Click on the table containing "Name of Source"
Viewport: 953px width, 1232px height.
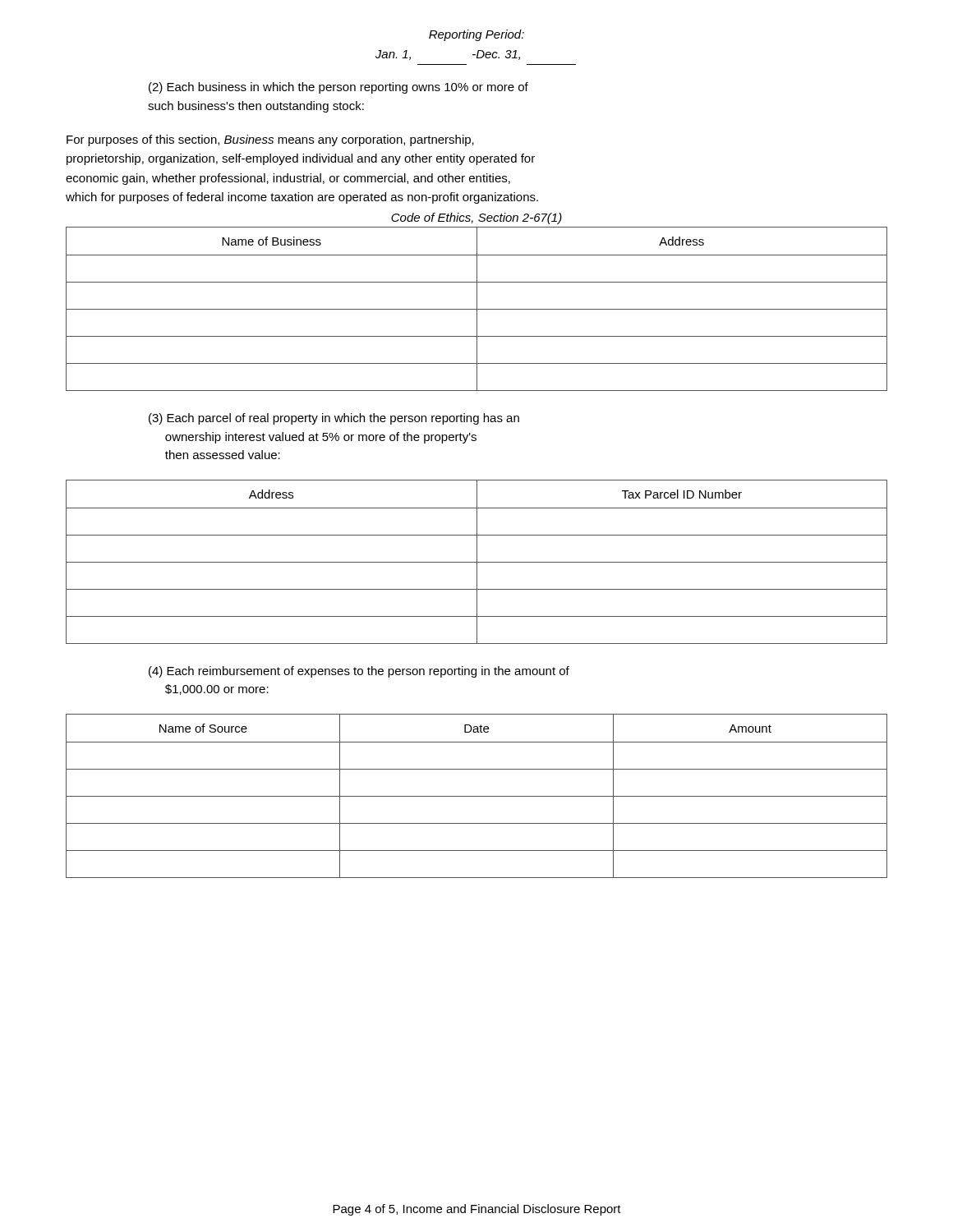tap(476, 796)
